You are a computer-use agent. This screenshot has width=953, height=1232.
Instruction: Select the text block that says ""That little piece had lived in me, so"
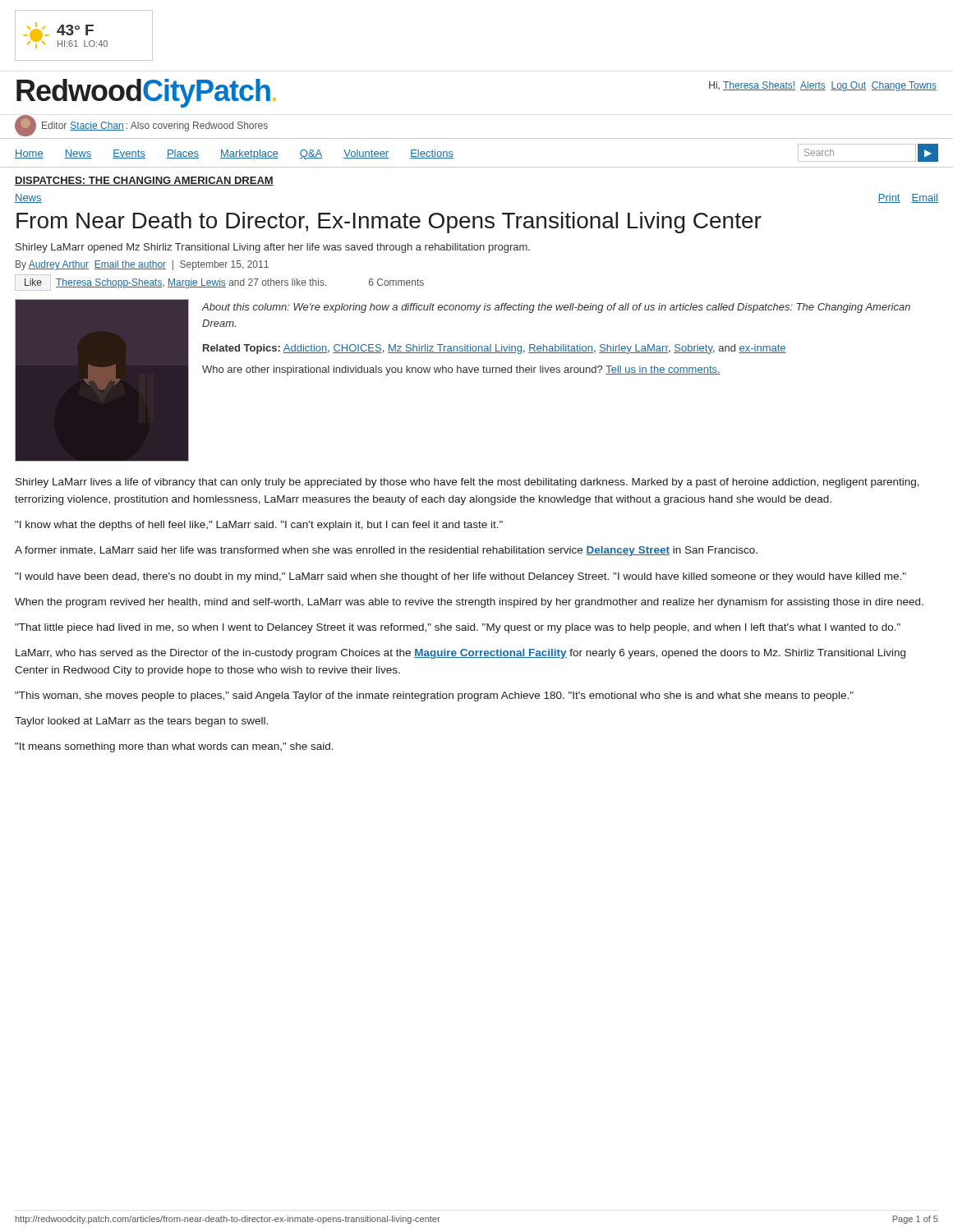458,627
